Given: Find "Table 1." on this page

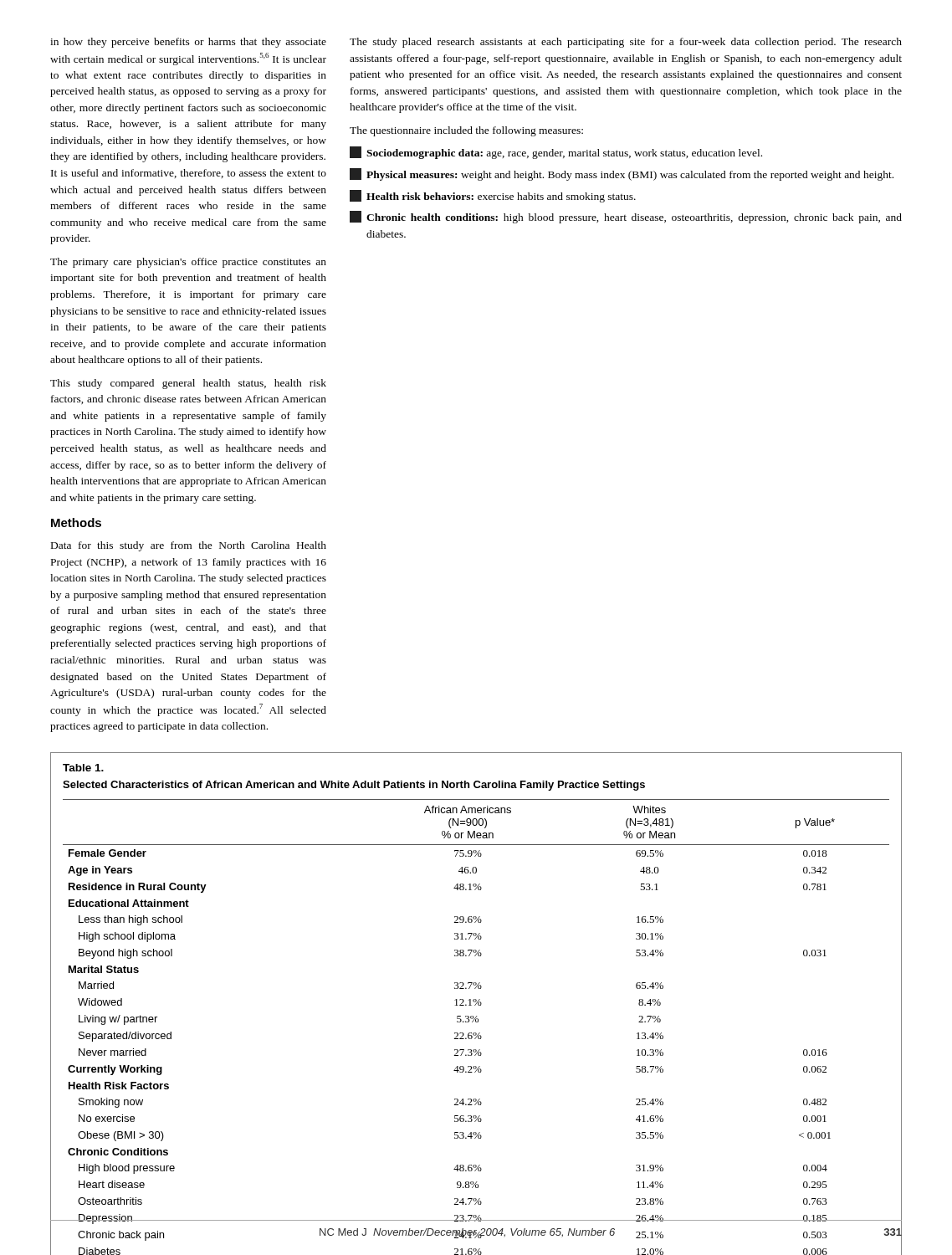Looking at the screenshot, I should (83, 768).
